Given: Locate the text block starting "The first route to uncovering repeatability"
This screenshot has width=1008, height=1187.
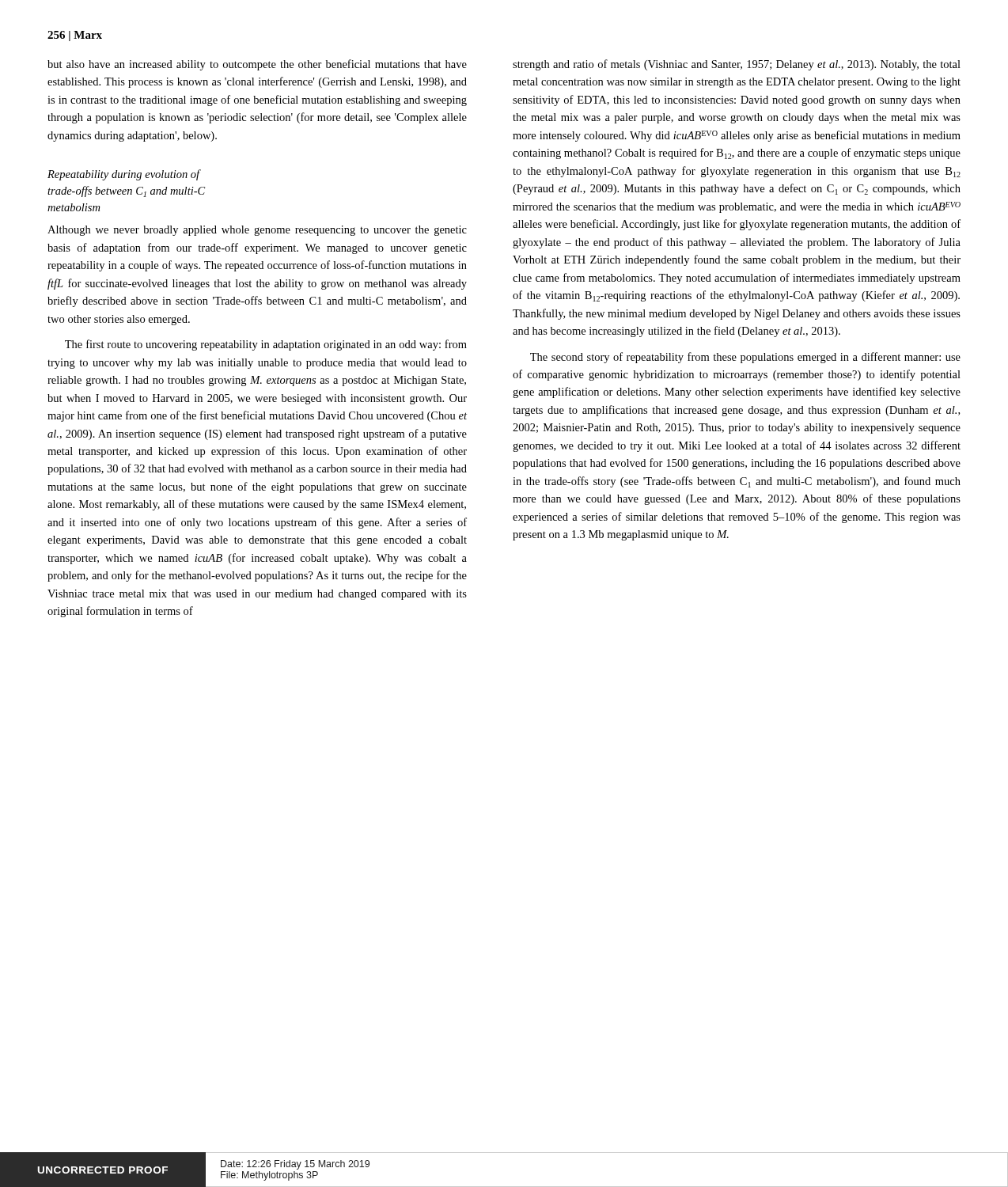Looking at the screenshot, I should click(x=257, y=478).
